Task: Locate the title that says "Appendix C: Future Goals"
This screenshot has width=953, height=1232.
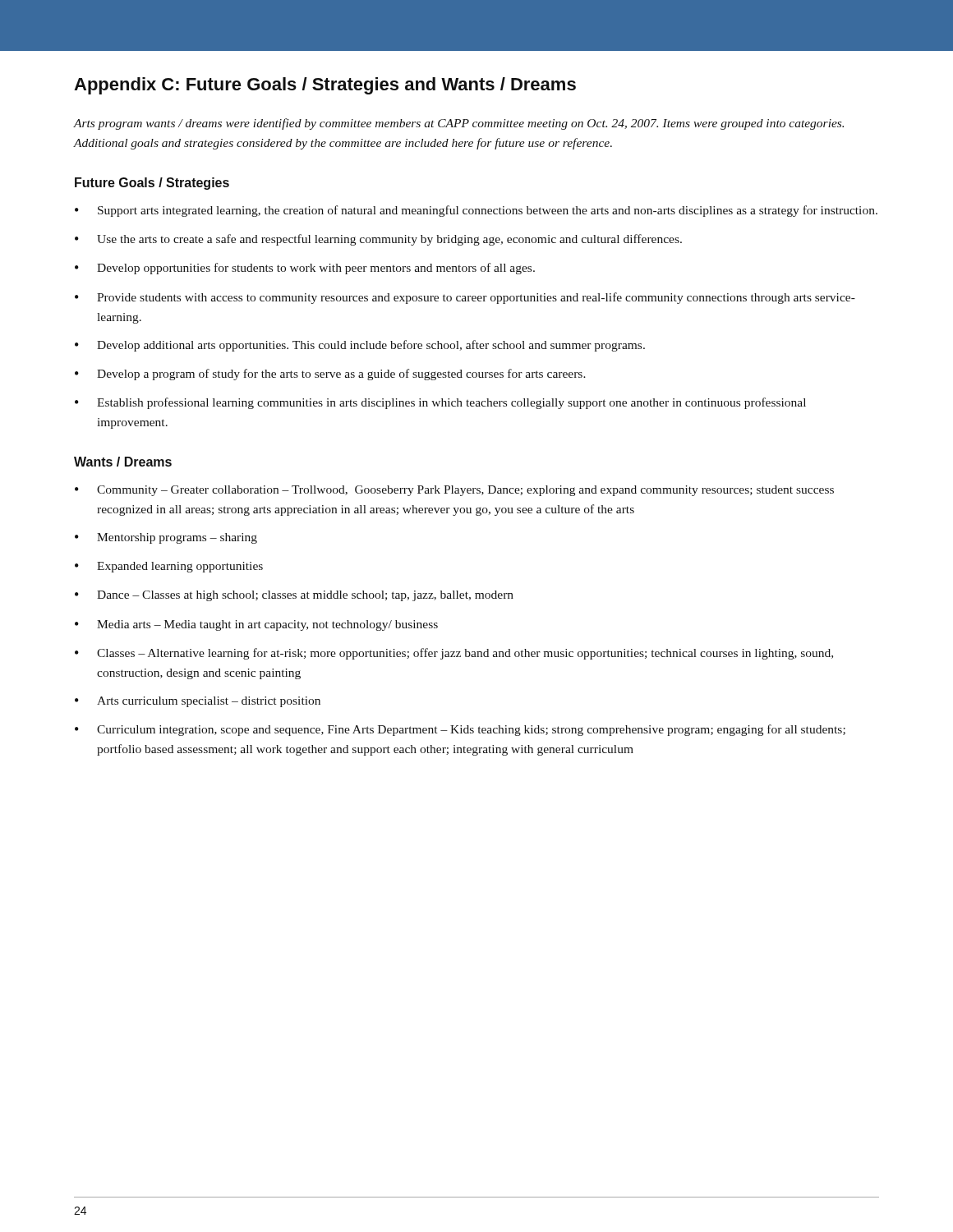Action: click(x=325, y=84)
